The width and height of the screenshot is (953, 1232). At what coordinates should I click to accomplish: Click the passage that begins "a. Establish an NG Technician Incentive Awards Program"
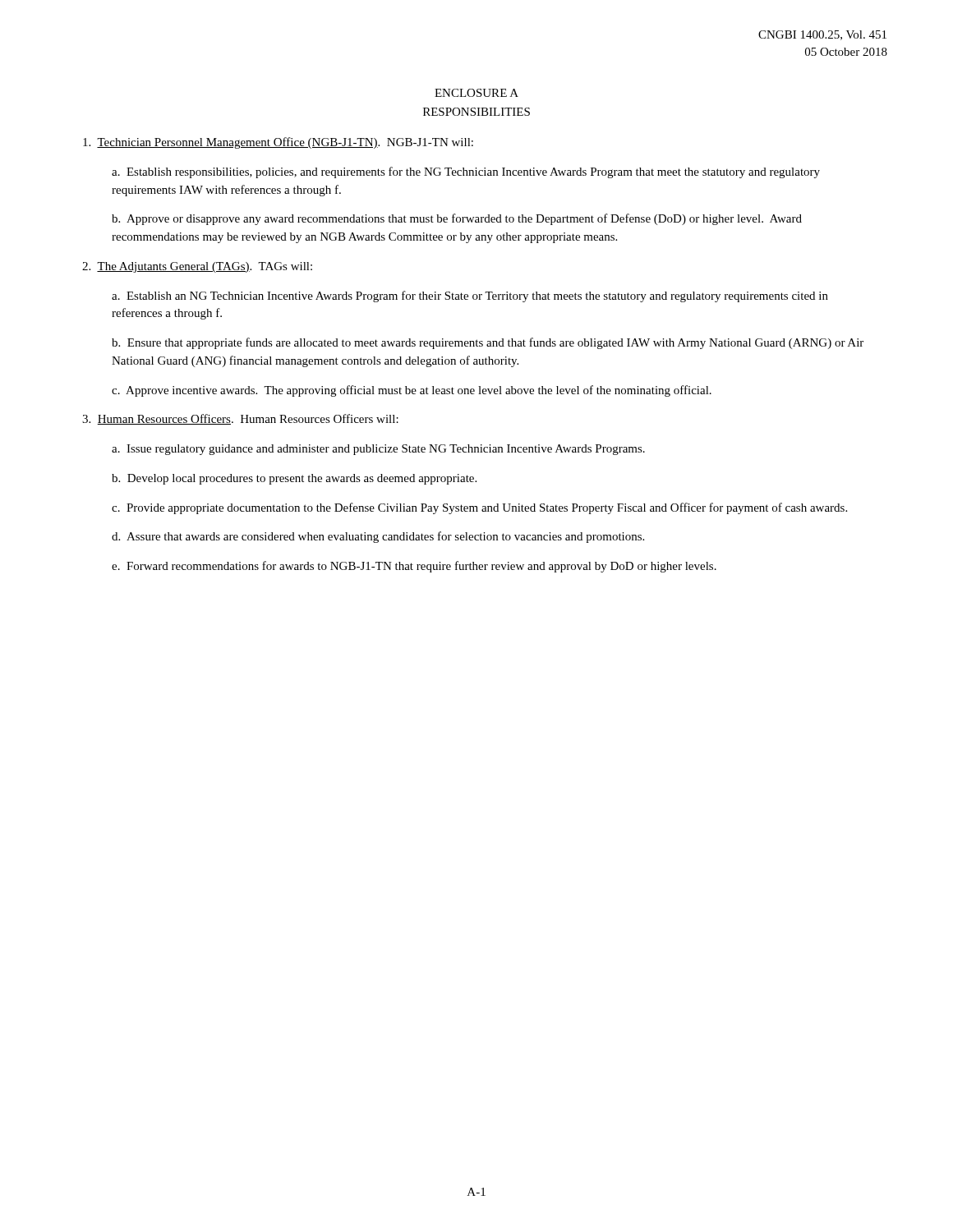(x=470, y=304)
